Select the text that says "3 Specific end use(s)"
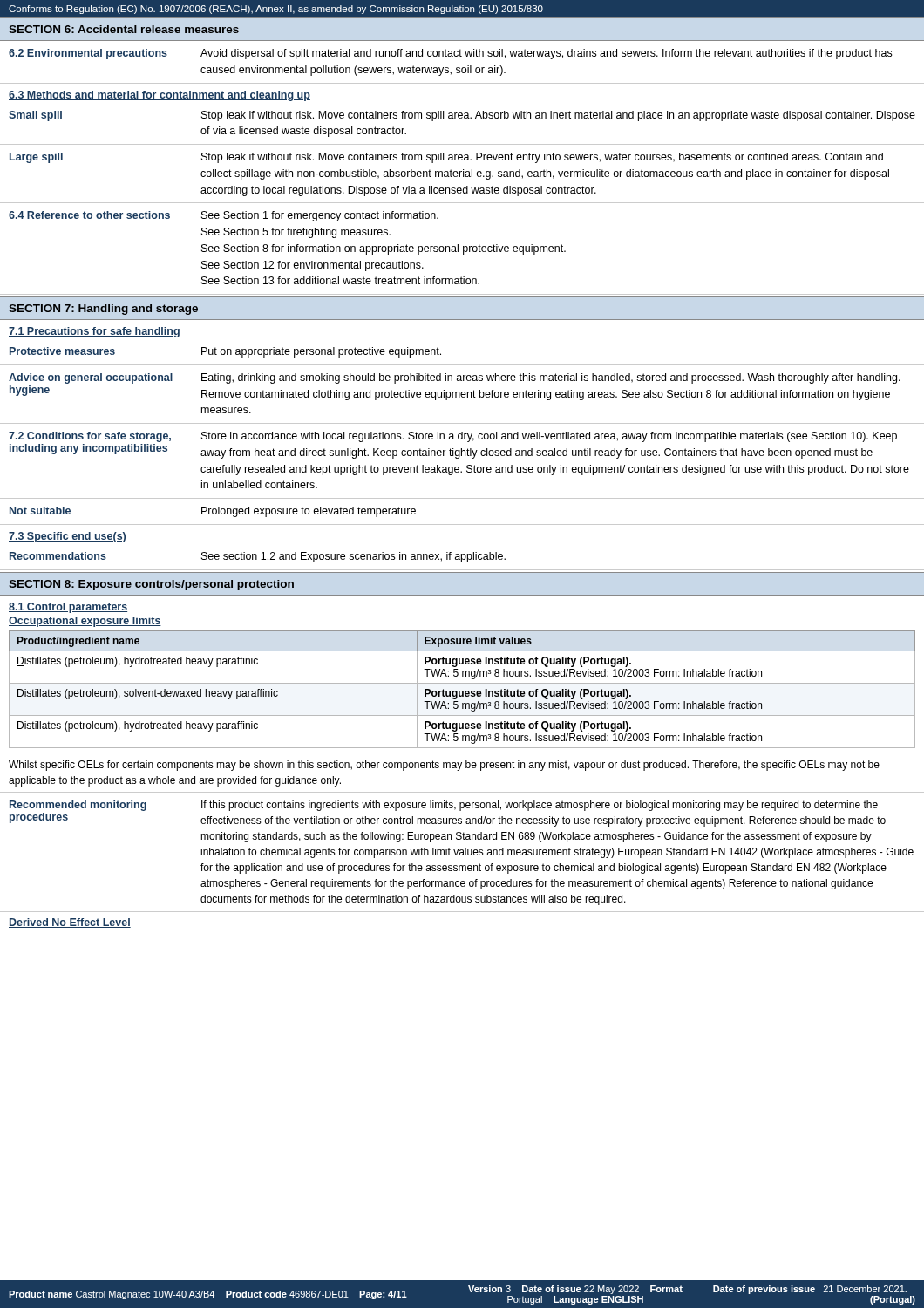This screenshot has height=1308, width=924. [67, 536]
